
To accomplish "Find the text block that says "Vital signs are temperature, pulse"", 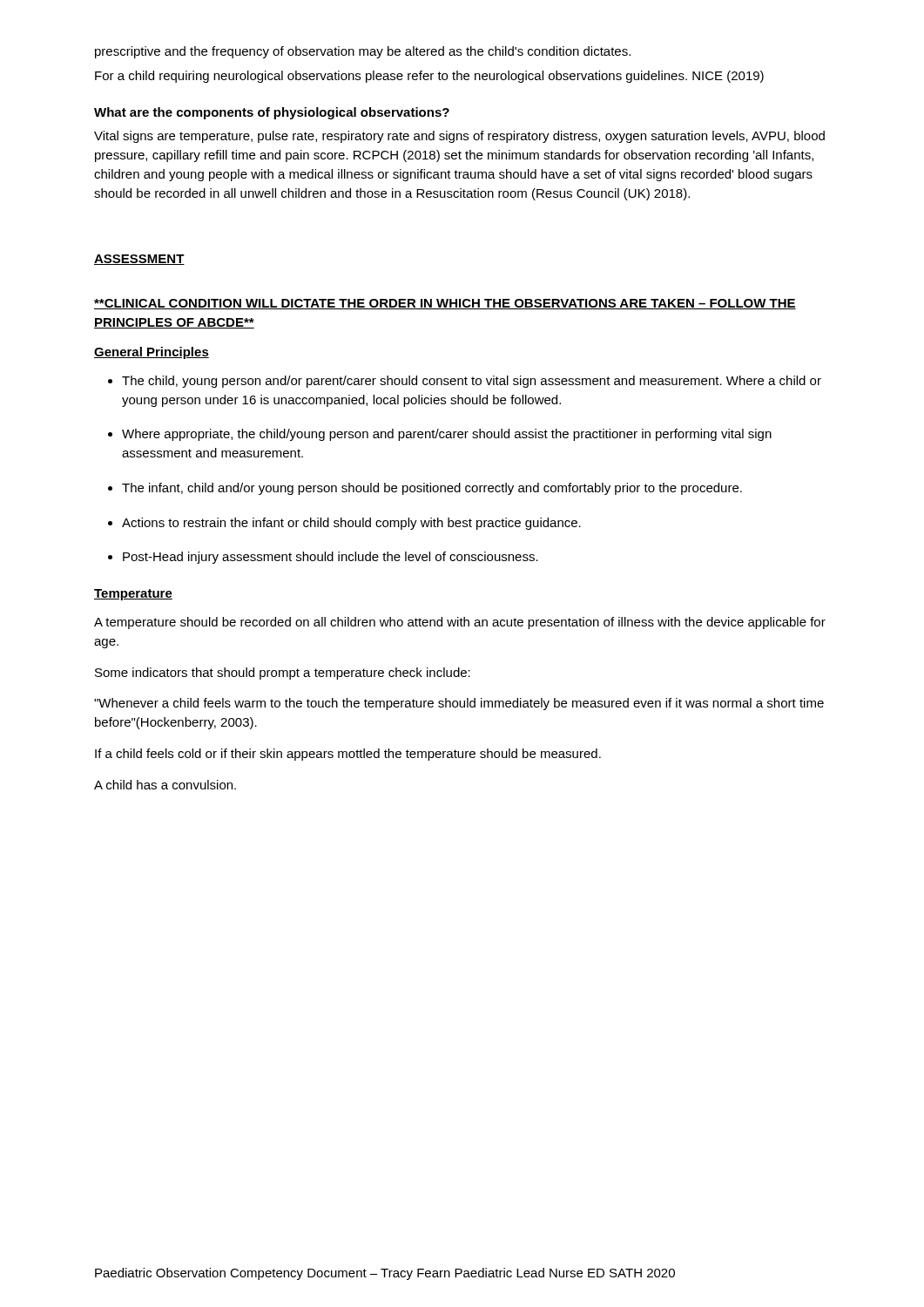I will point(462,164).
